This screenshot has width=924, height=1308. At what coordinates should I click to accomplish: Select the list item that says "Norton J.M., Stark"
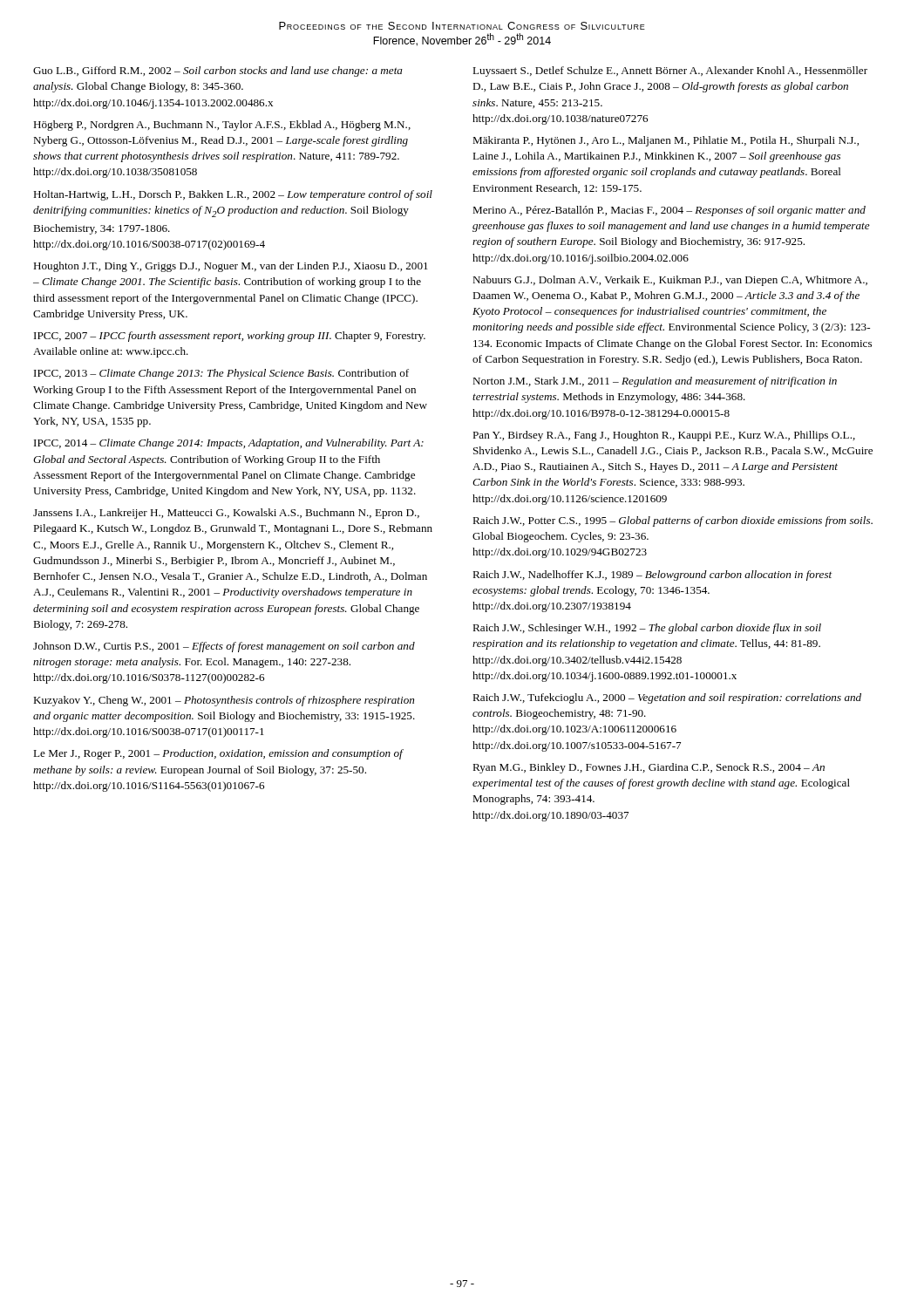point(655,397)
